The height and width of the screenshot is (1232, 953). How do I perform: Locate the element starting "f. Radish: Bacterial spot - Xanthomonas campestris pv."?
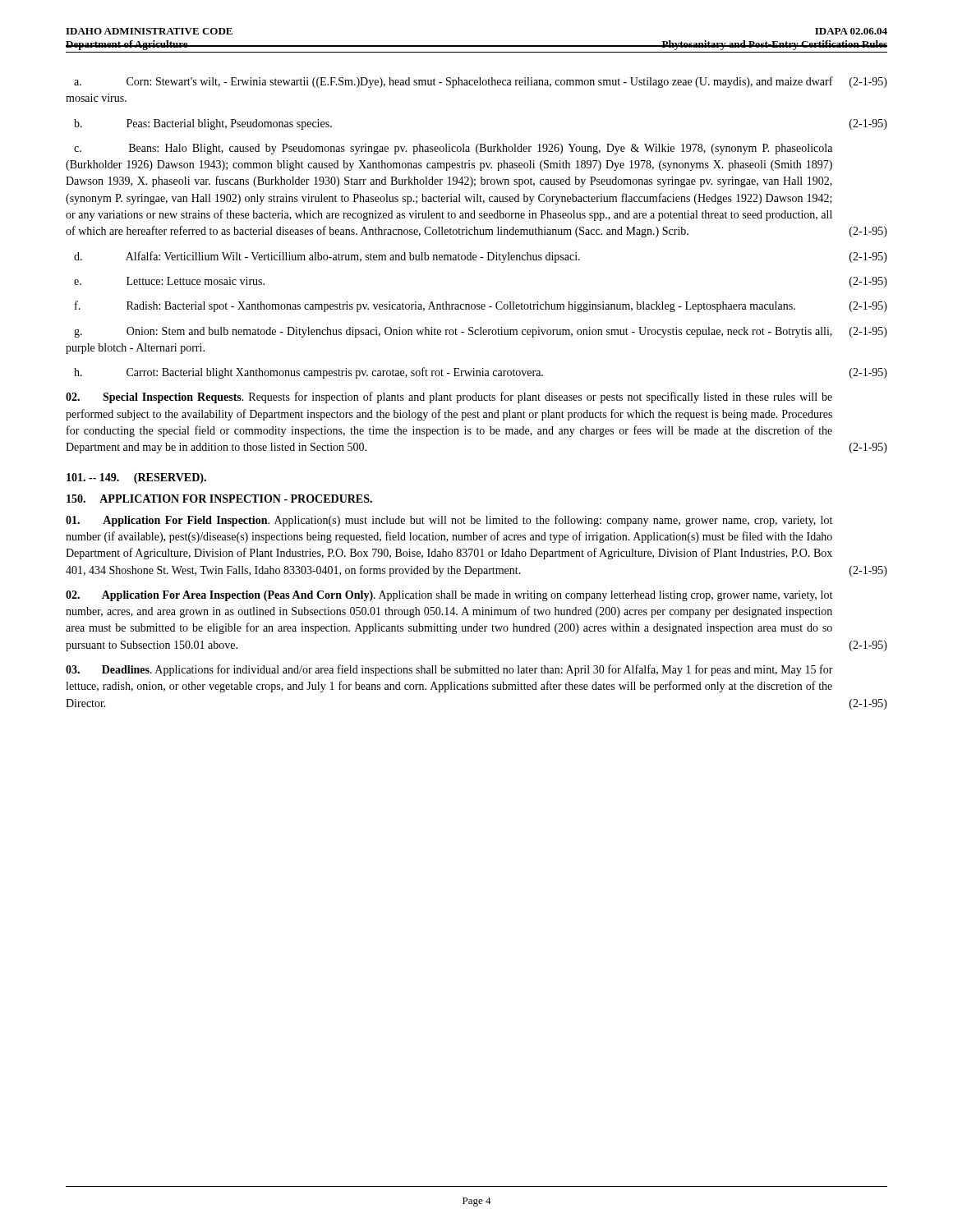coord(476,307)
